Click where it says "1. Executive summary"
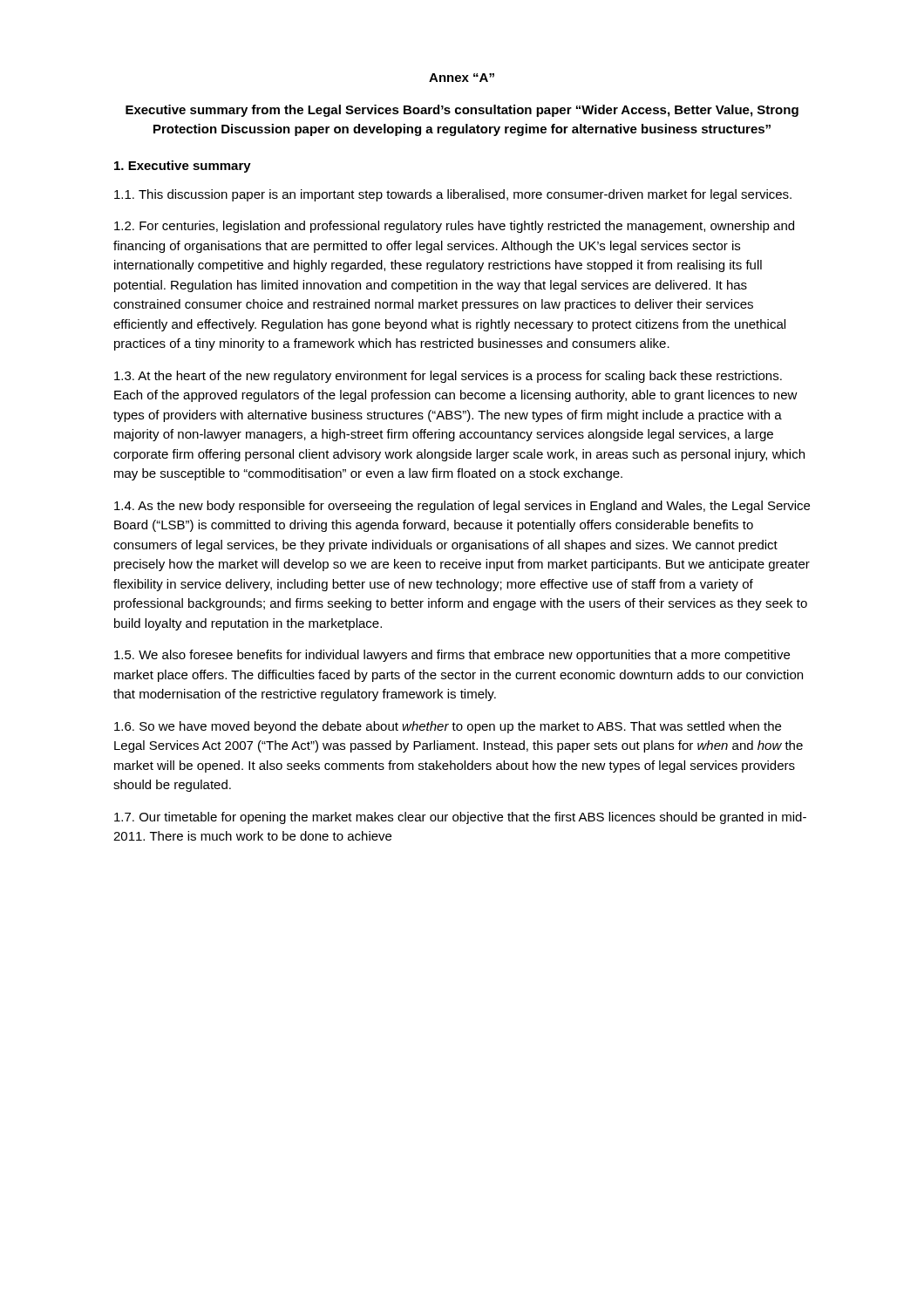This screenshot has width=924, height=1308. (182, 165)
